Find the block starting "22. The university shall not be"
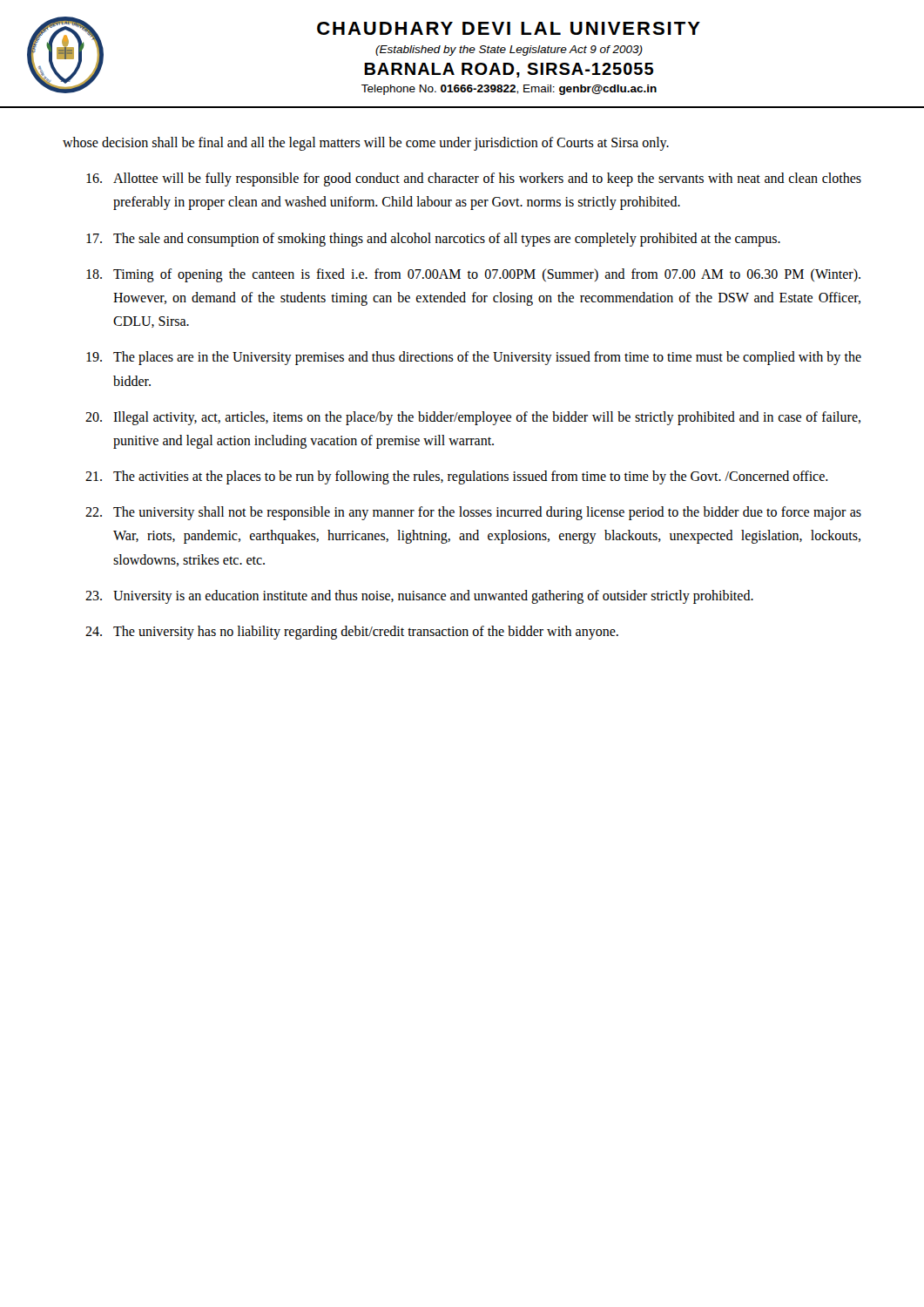The image size is (924, 1307). (462, 536)
